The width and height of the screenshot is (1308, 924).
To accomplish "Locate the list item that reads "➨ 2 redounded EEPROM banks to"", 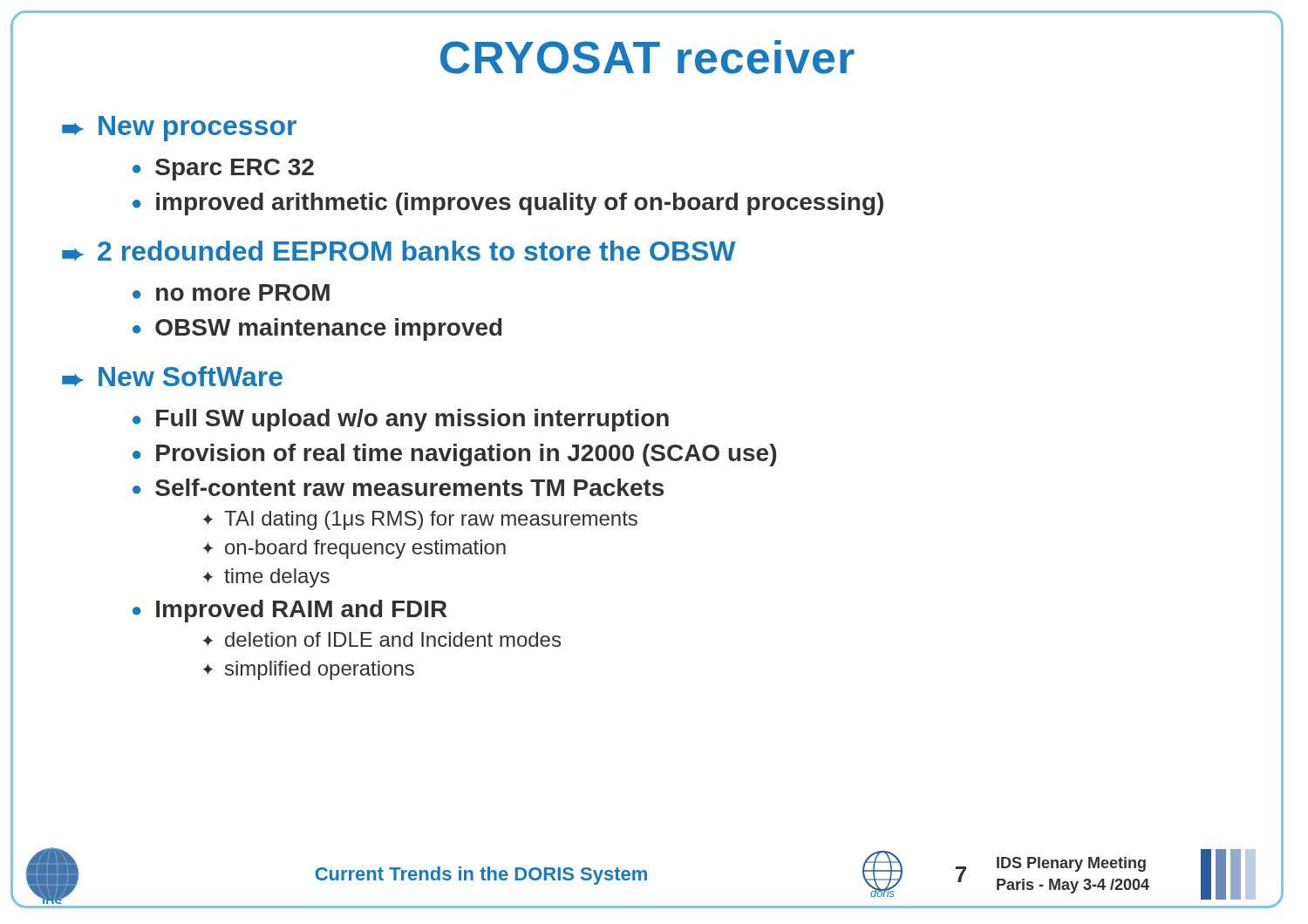I will pyautogui.click(x=398, y=253).
